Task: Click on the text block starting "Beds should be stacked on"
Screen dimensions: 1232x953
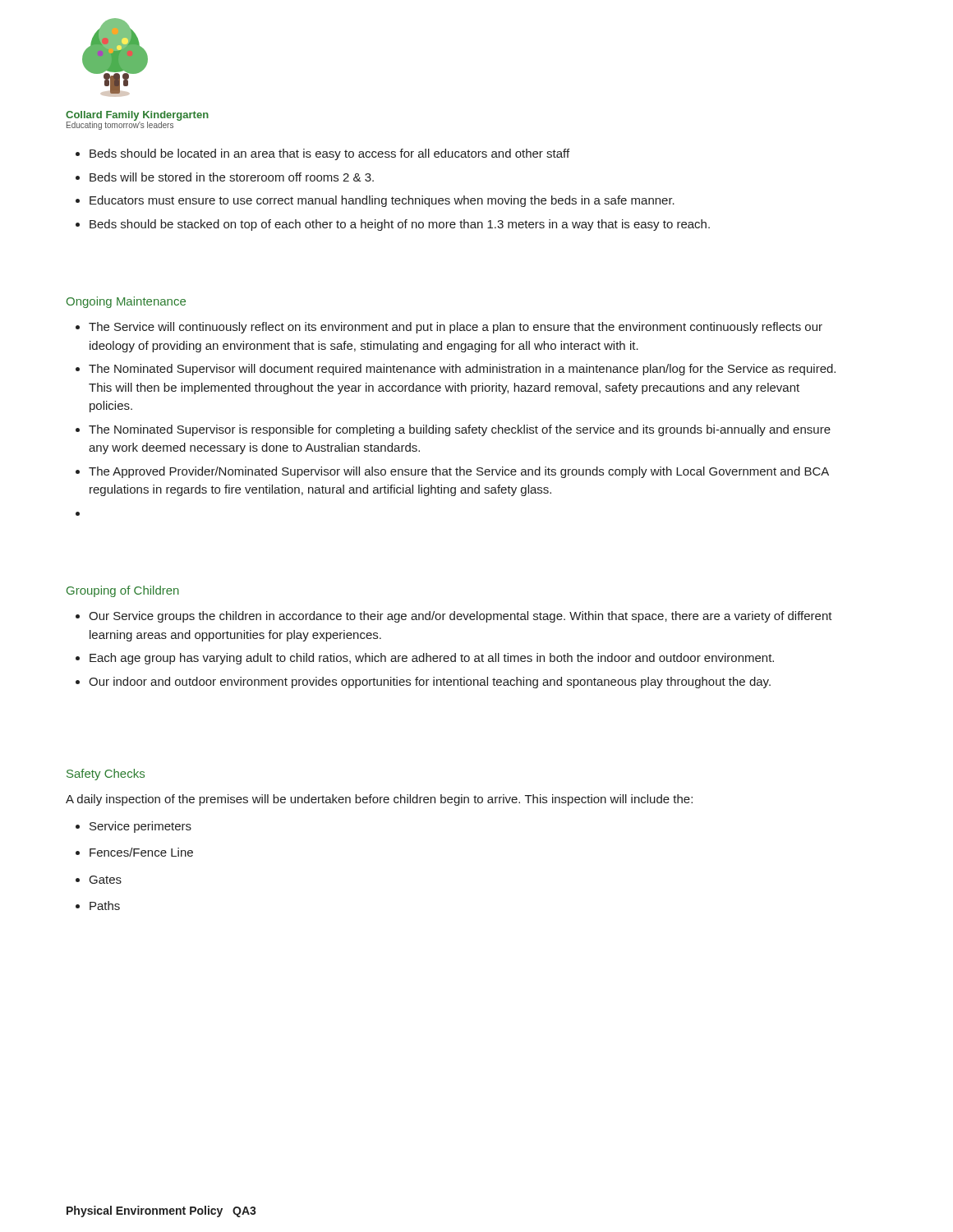Action: [x=467, y=224]
